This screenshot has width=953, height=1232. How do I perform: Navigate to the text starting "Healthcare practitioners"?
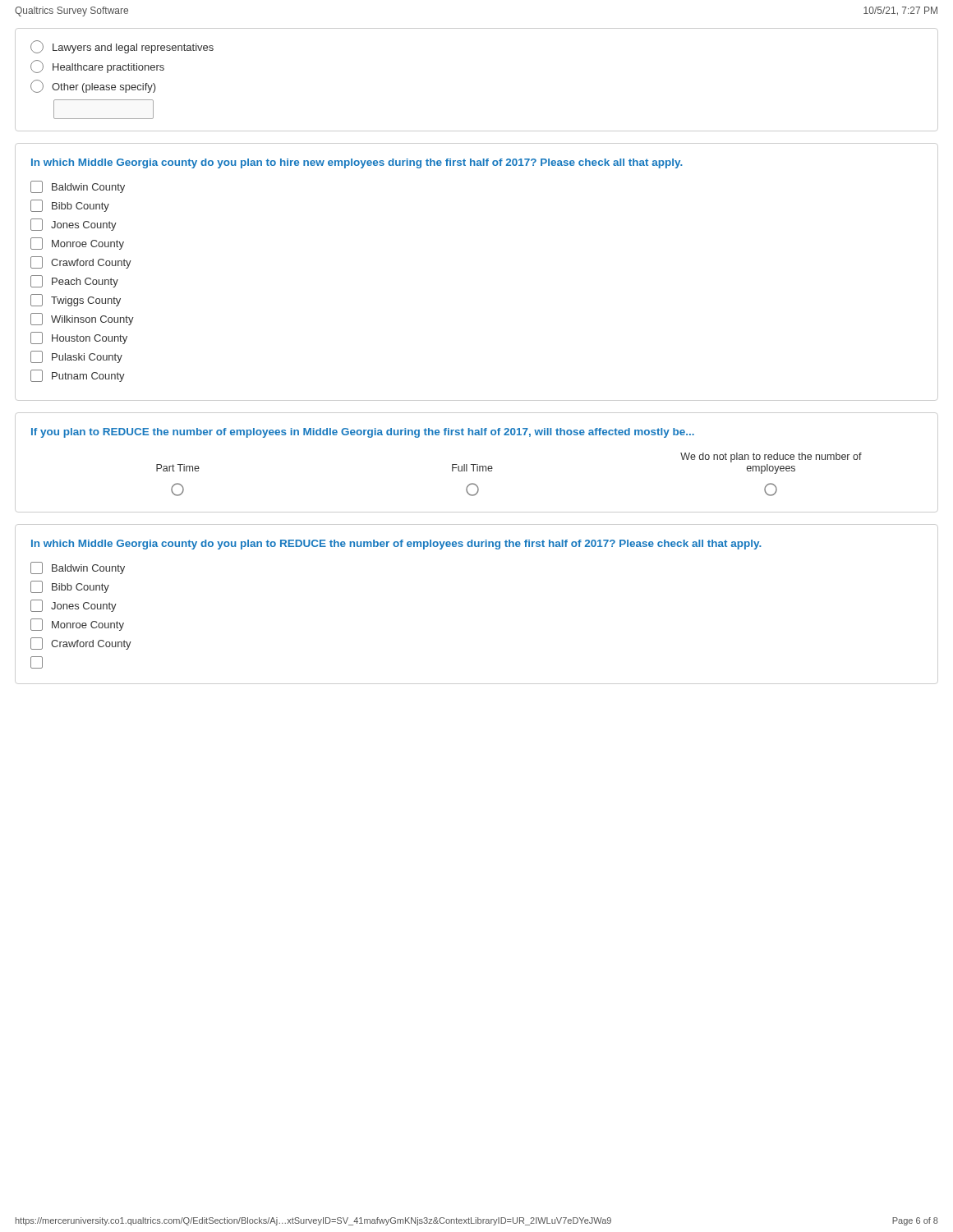tap(97, 67)
